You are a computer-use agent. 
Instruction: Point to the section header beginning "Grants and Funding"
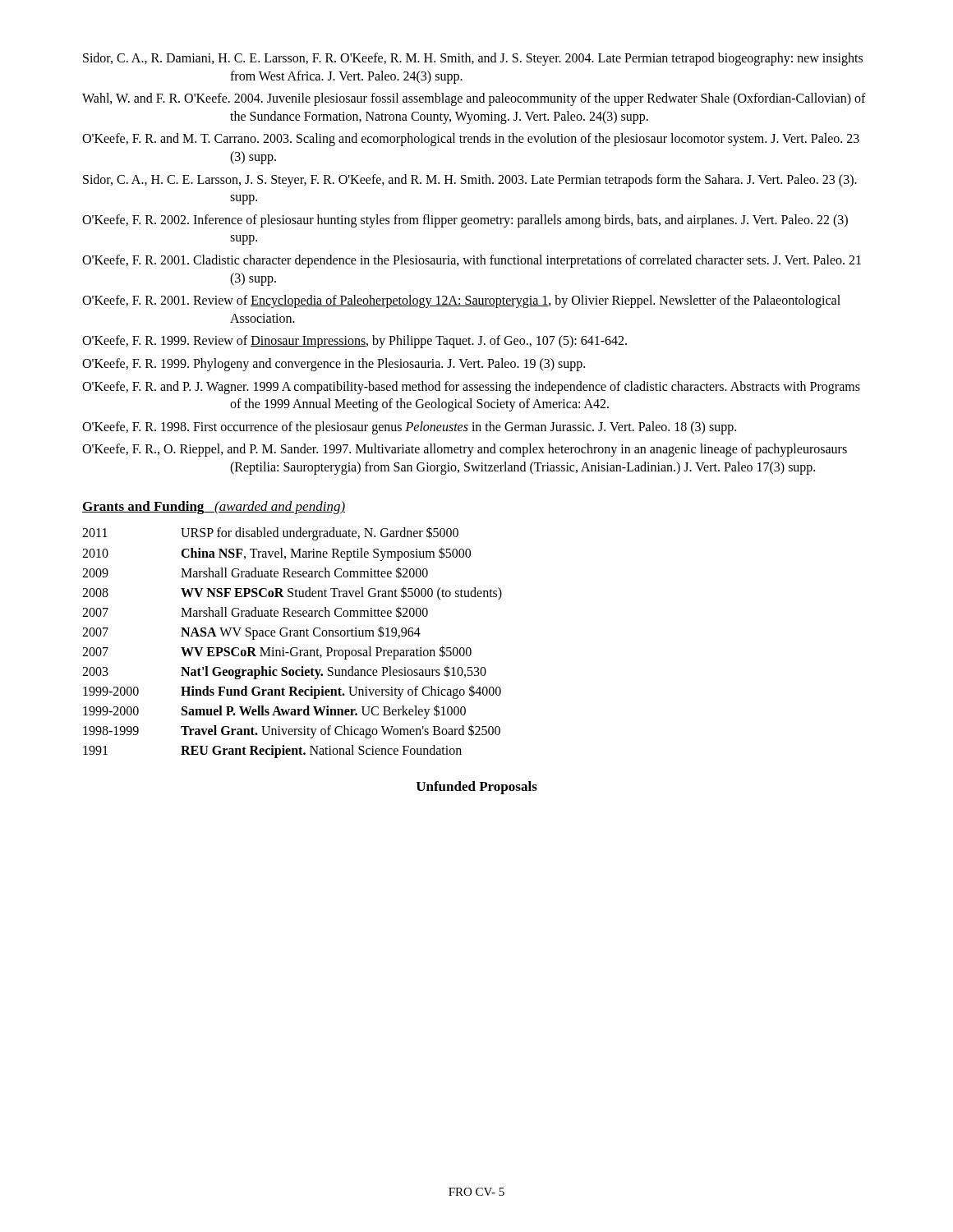tap(214, 508)
